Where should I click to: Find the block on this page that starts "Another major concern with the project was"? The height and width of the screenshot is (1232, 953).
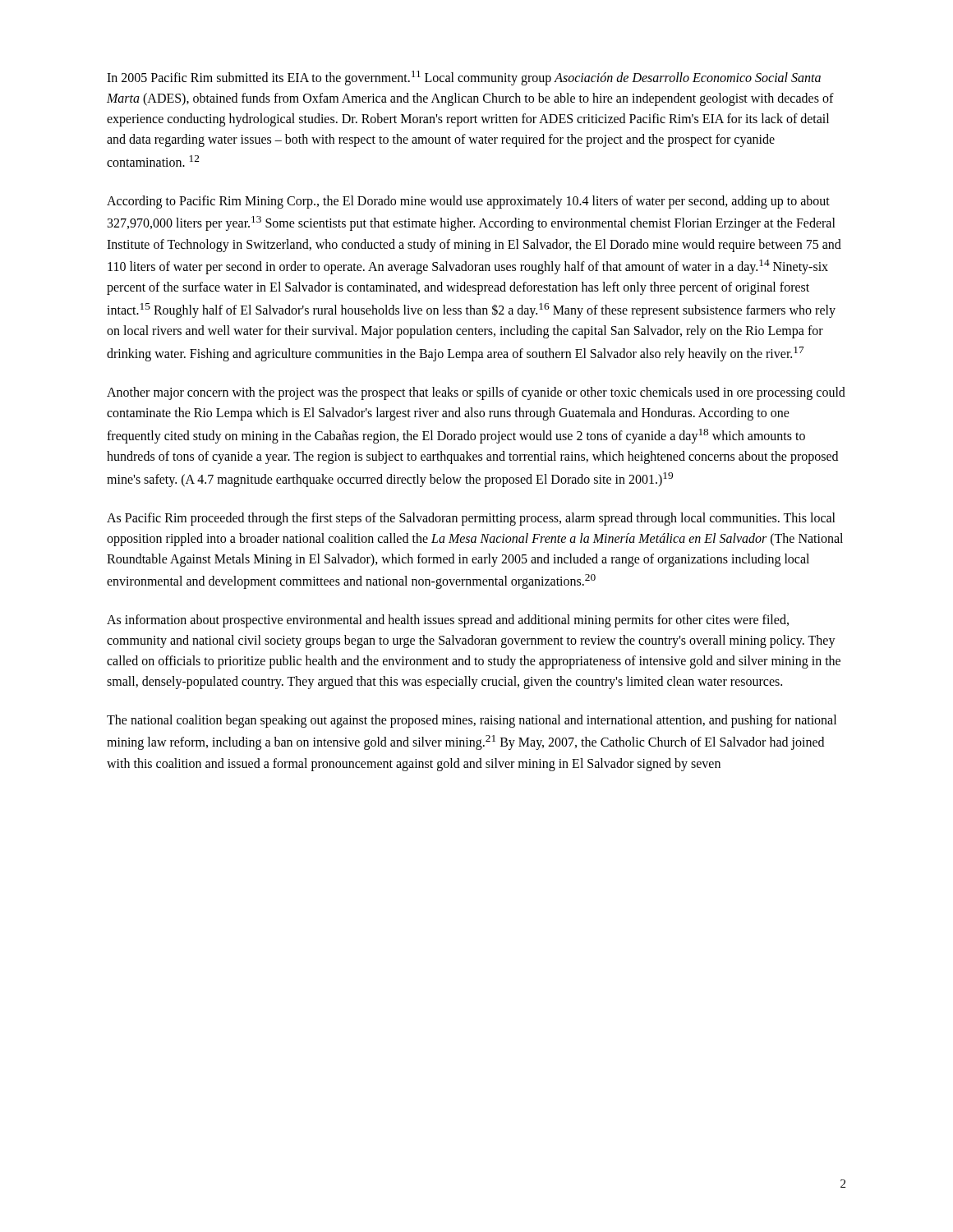coord(476,436)
